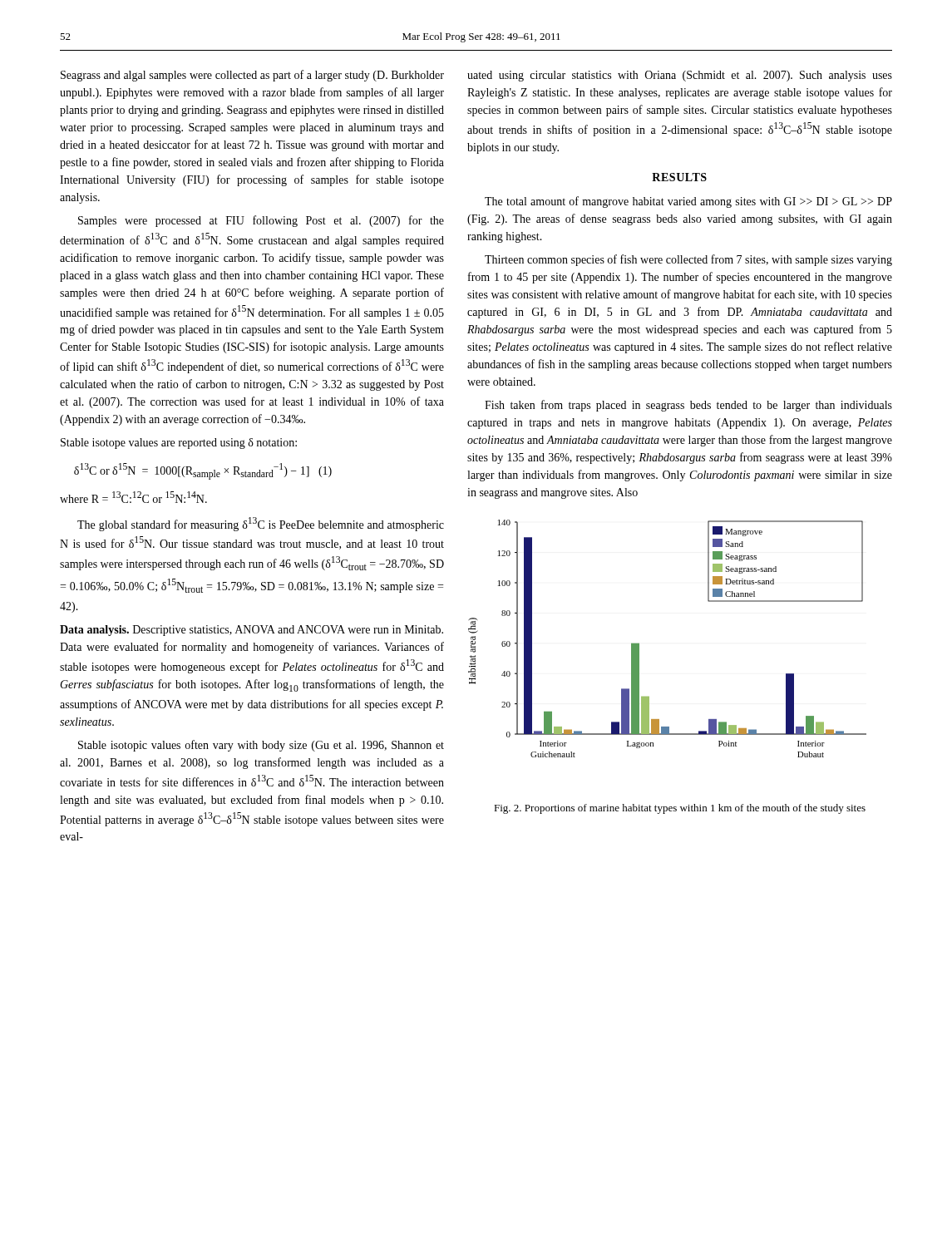Click on the element starting "The total amount of mangrove habitat"
The image size is (952, 1247).
pyautogui.click(x=680, y=219)
